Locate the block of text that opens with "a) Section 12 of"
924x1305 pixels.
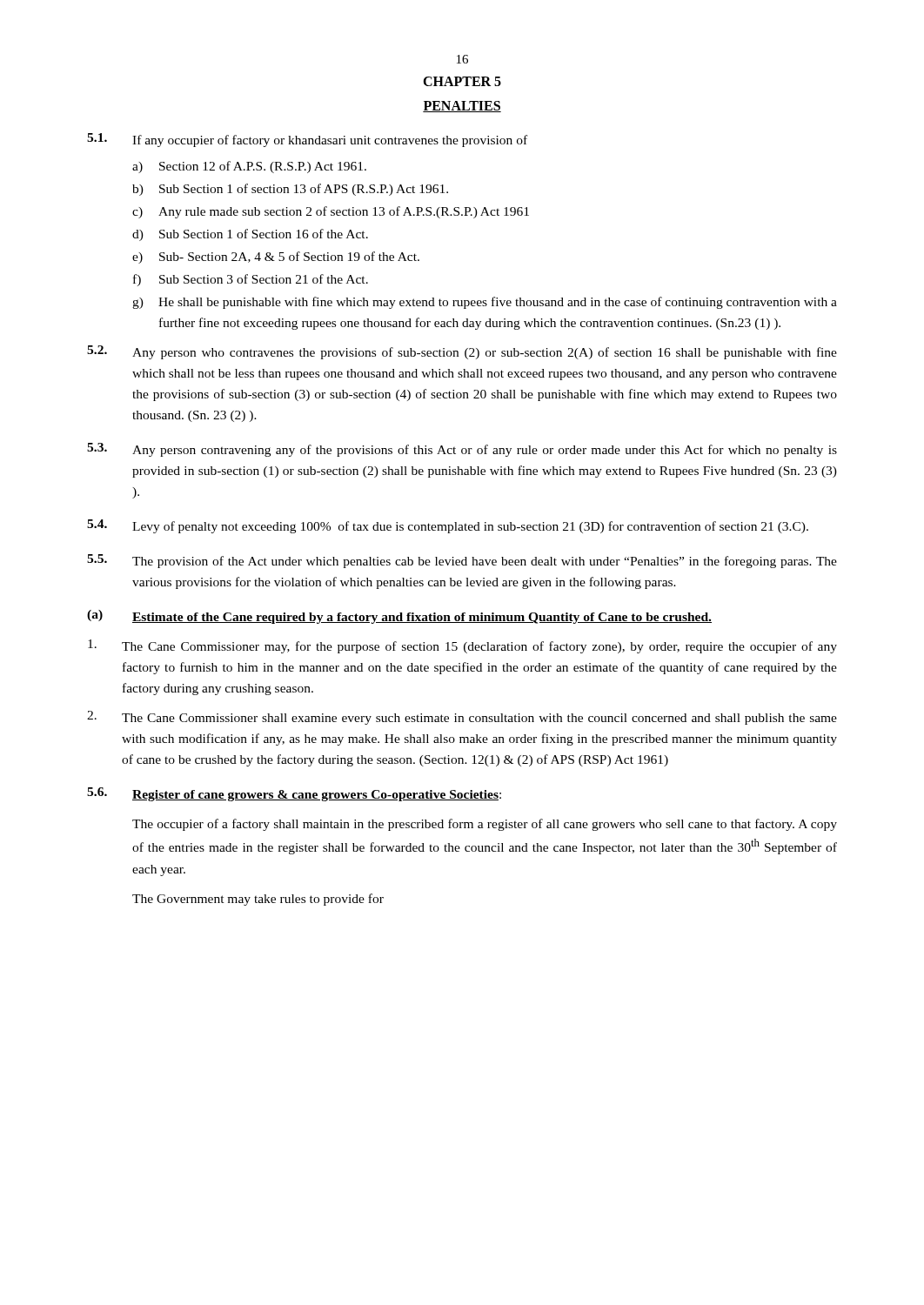pyautogui.click(x=249, y=167)
